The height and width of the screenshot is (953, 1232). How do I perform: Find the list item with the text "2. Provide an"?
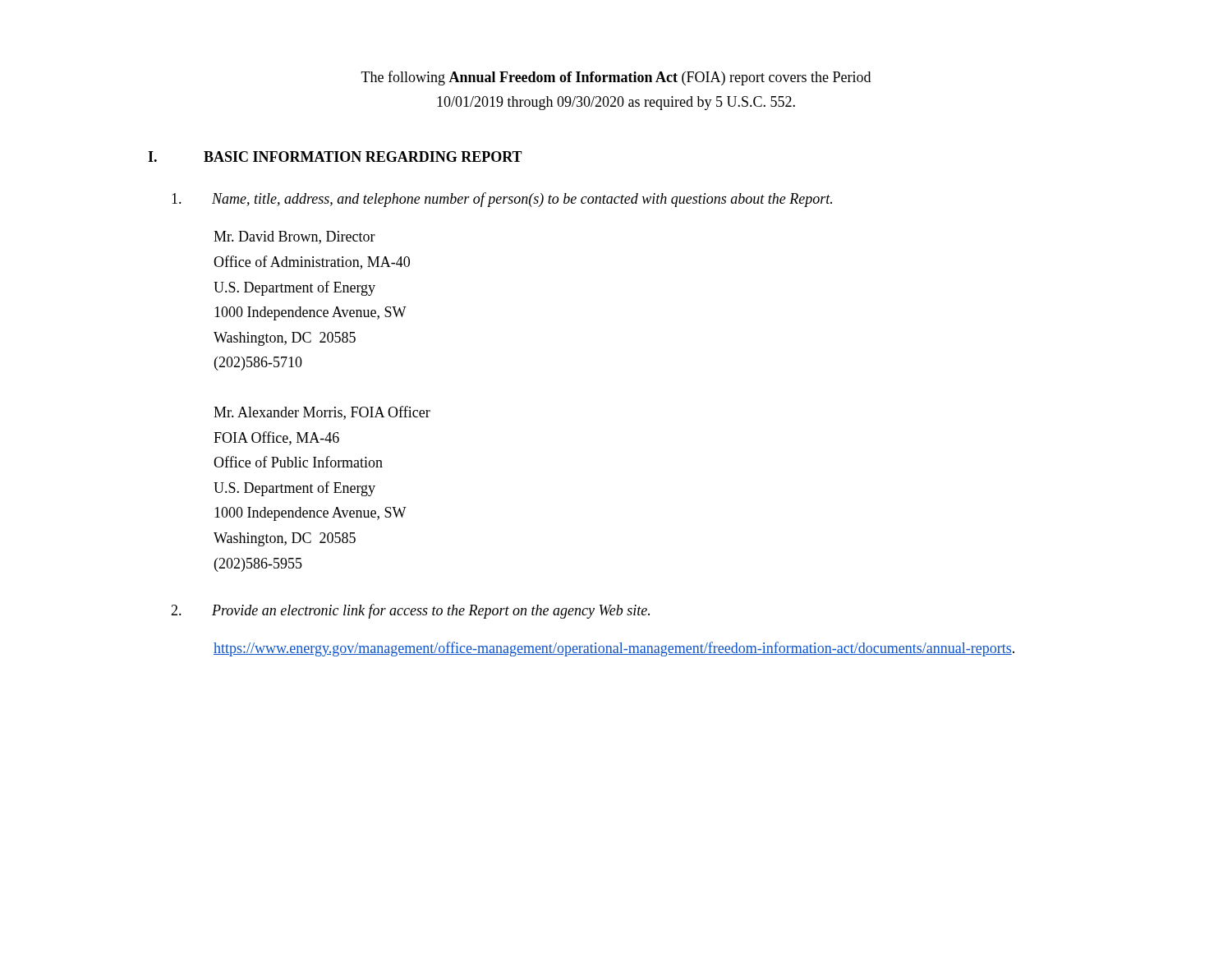(x=400, y=611)
